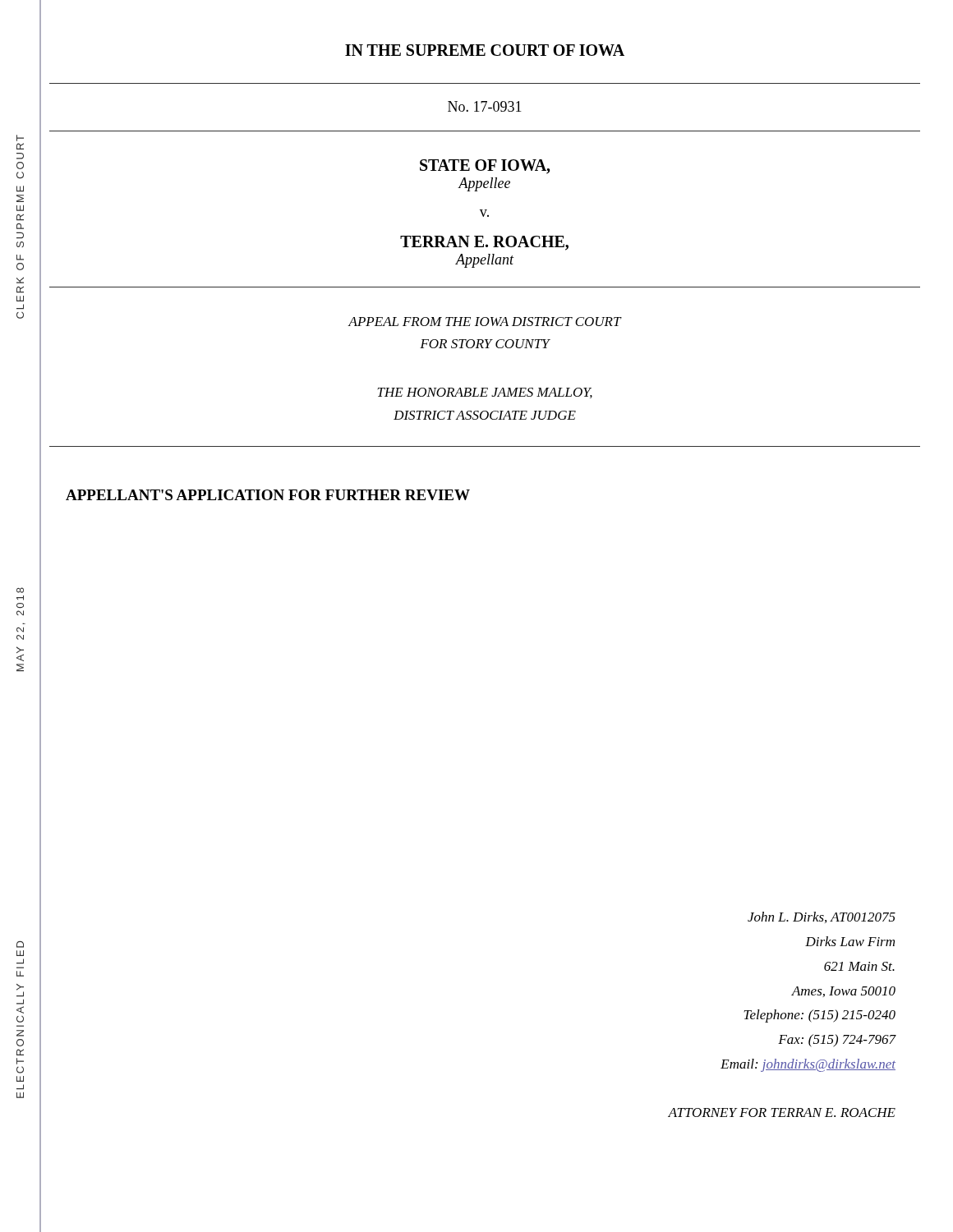
Task: Click on the passage starting "APPELLANT'S APPLICATION FOR"
Action: point(268,495)
